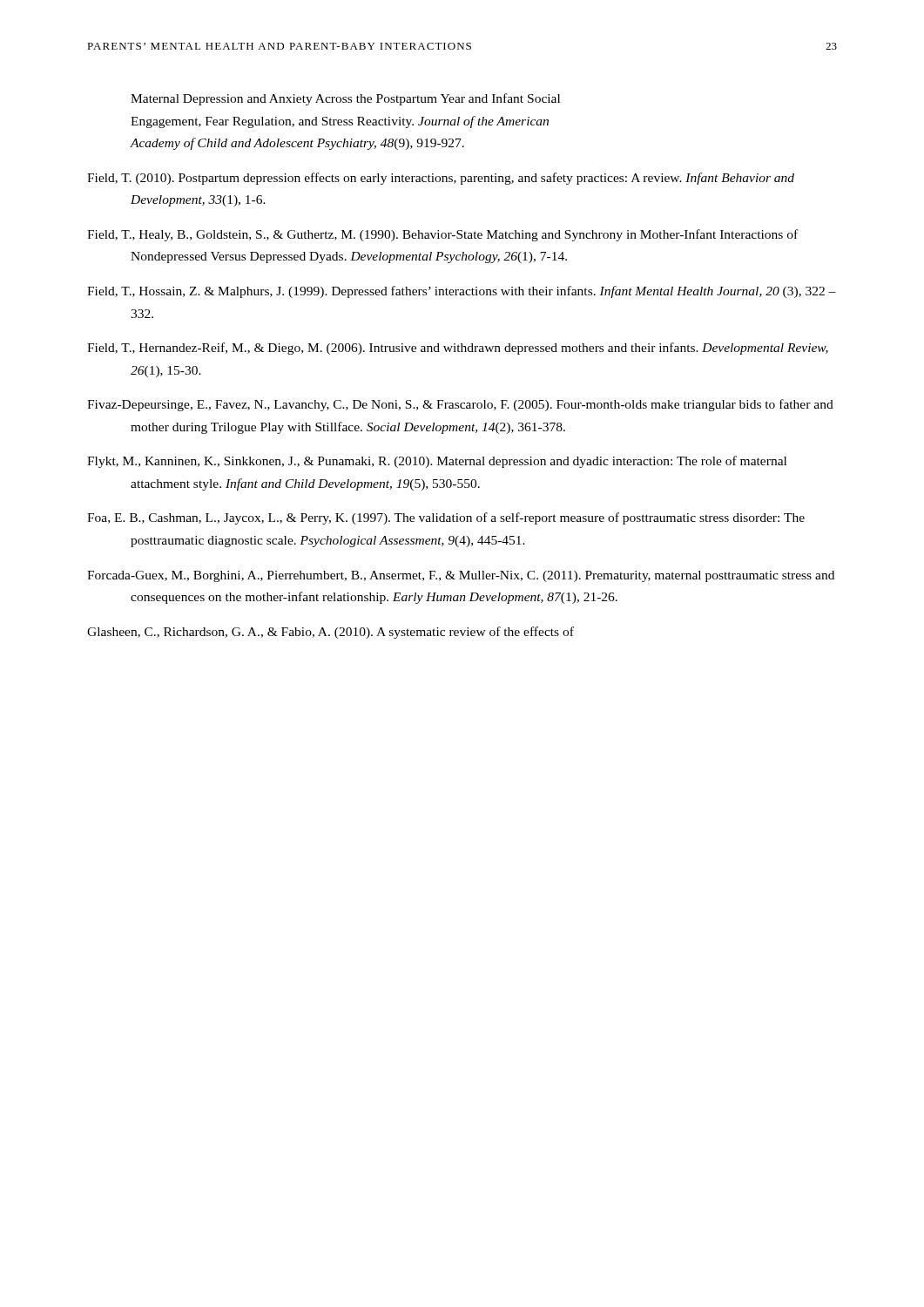This screenshot has width=924, height=1307.
Task: Find the text starting "Forcada-Guex, M., Borghini,"
Action: point(483,585)
